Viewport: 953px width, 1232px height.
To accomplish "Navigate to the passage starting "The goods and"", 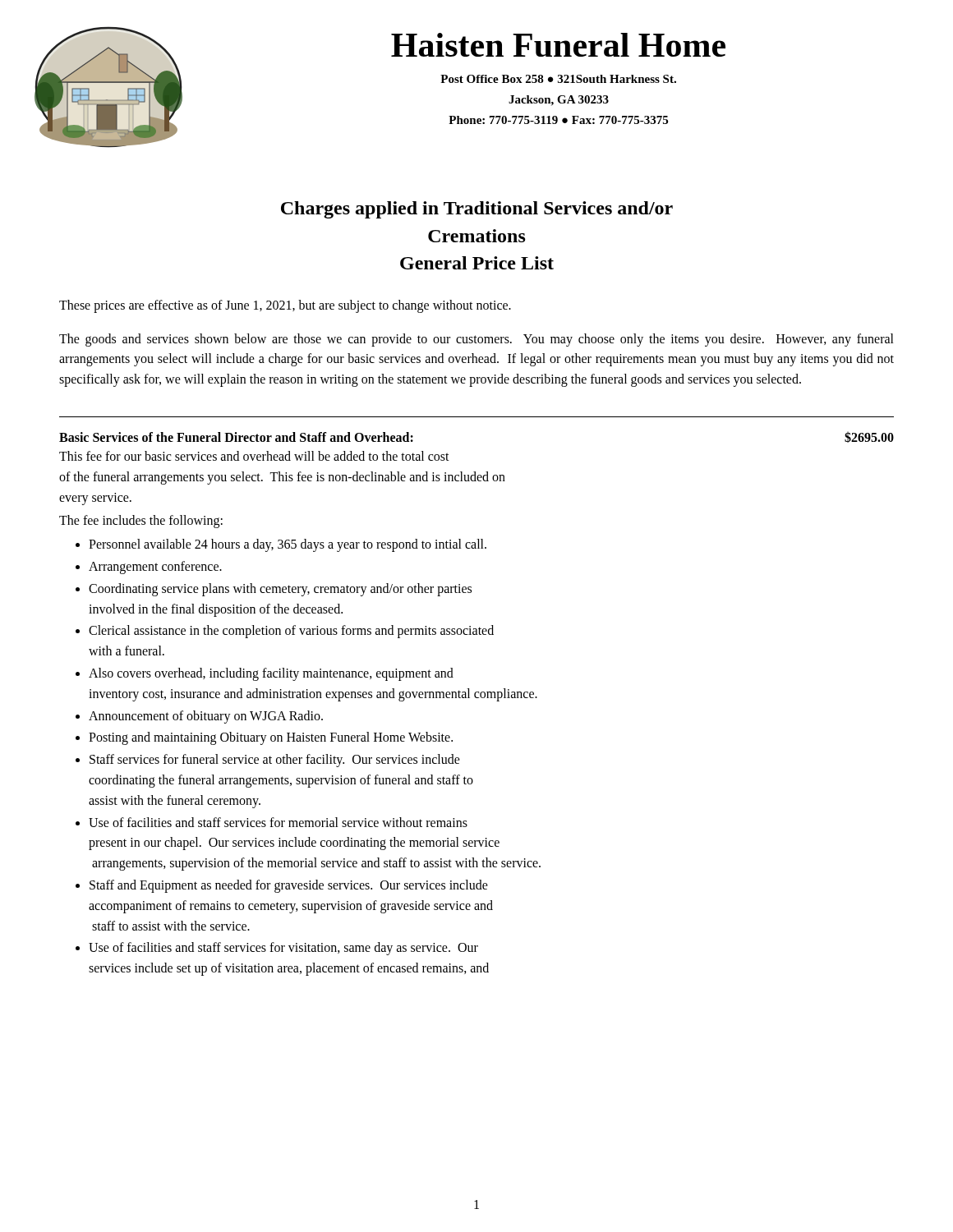I will point(476,359).
